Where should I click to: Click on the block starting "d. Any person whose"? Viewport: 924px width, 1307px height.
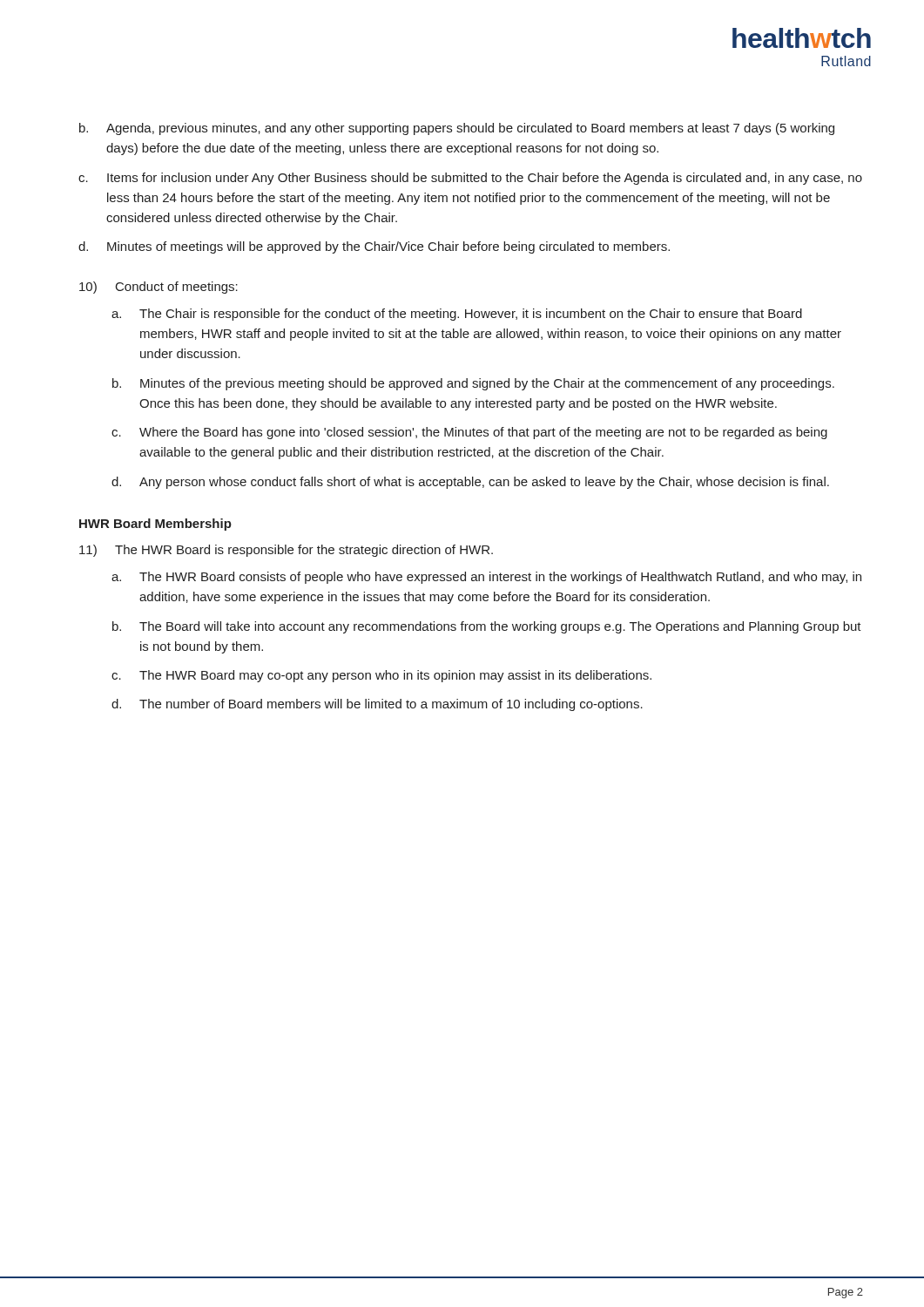487,481
